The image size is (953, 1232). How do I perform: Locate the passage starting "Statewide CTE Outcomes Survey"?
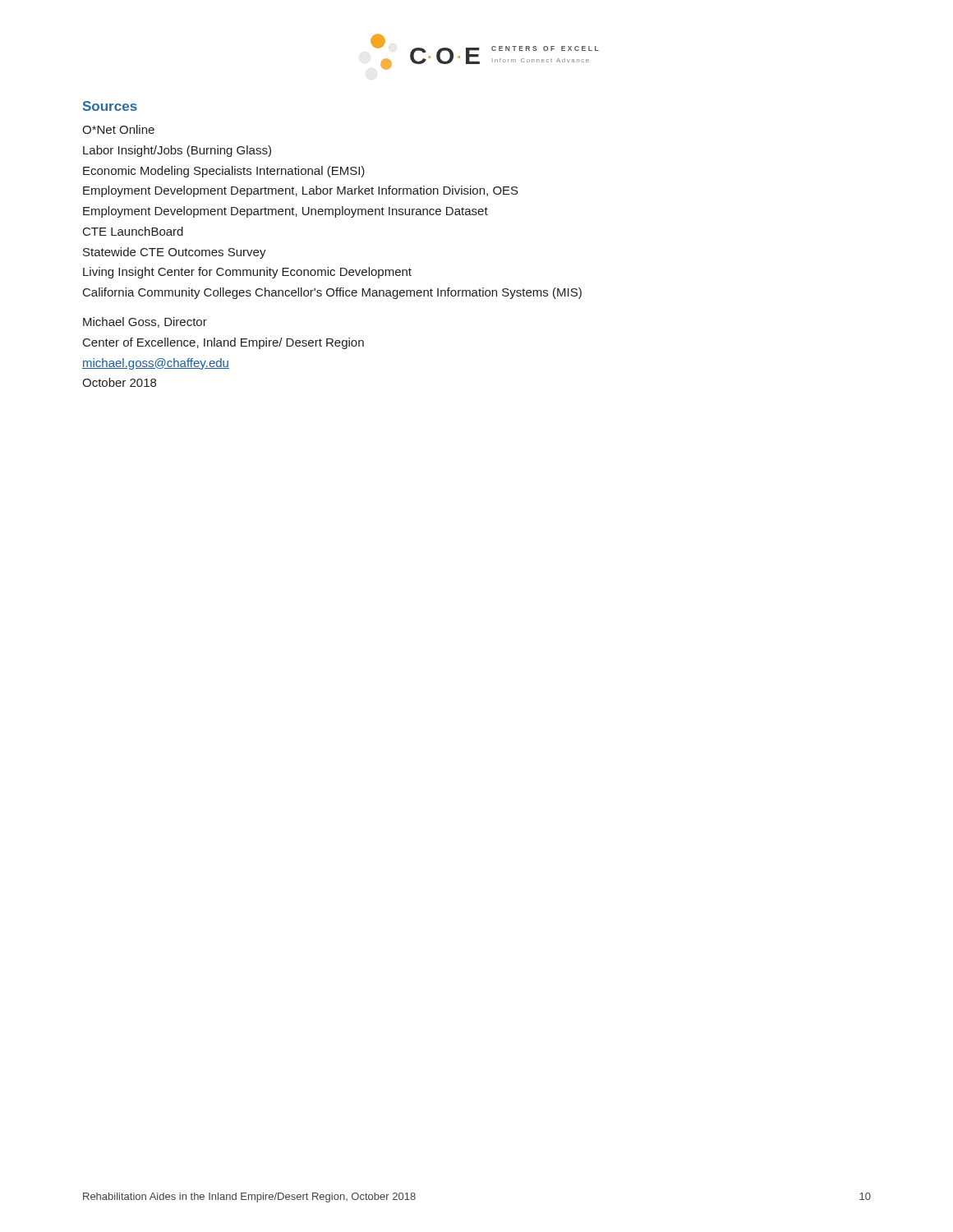tap(174, 251)
